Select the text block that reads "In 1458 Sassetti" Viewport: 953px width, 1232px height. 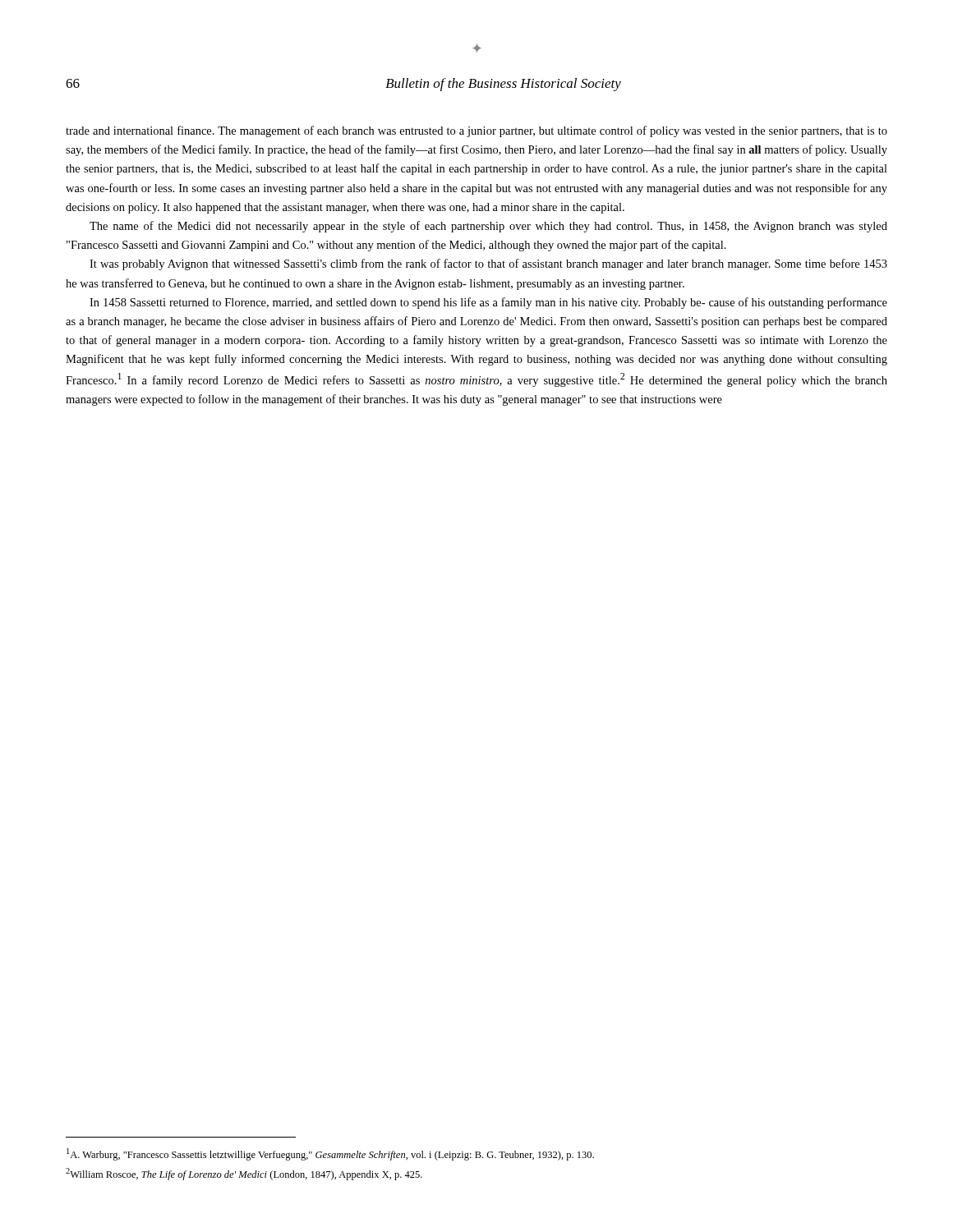[x=476, y=351]
